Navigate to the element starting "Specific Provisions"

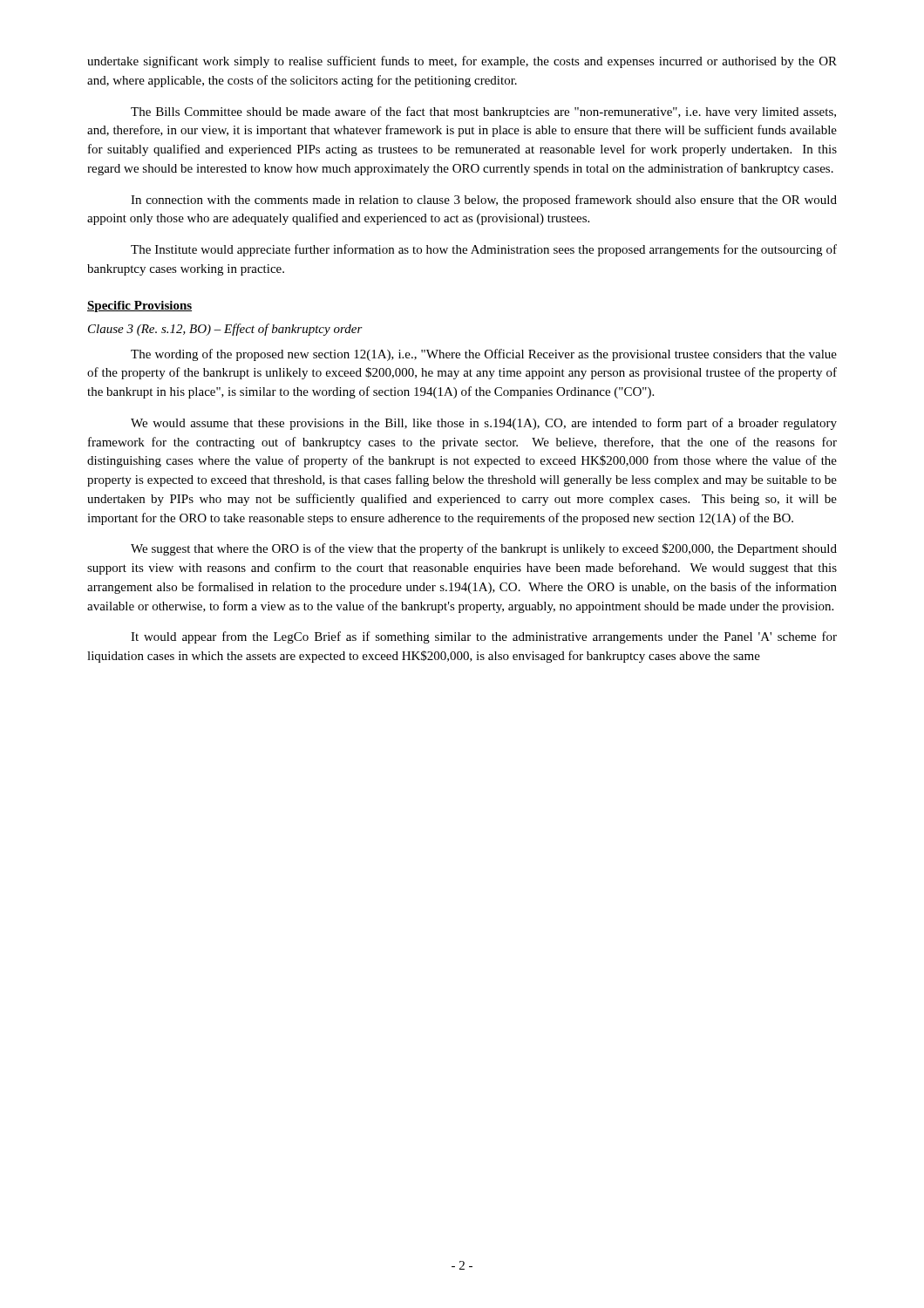point(140,305)
